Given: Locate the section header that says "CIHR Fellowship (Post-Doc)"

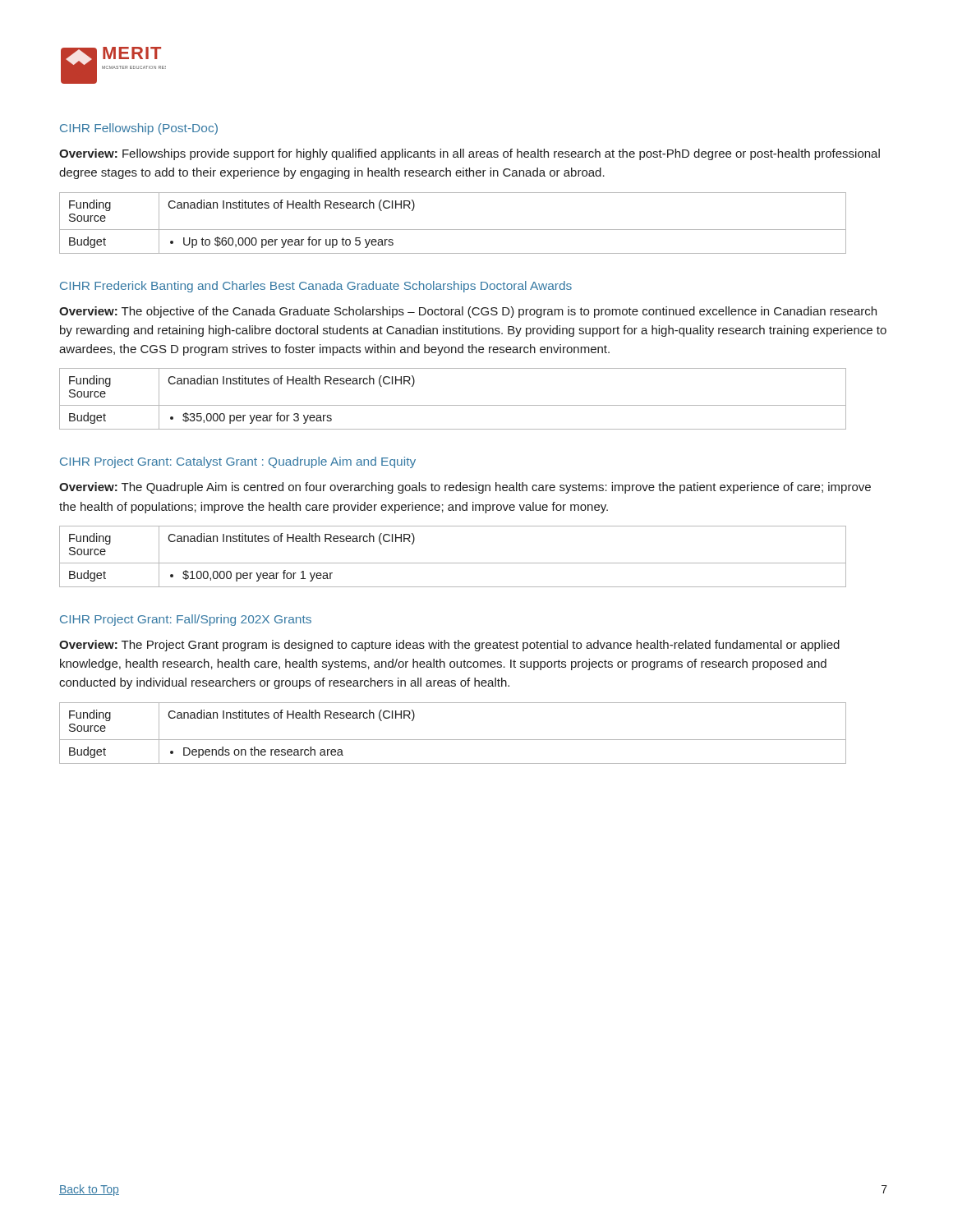Looking at the screenshot, I should click(139, 129).
